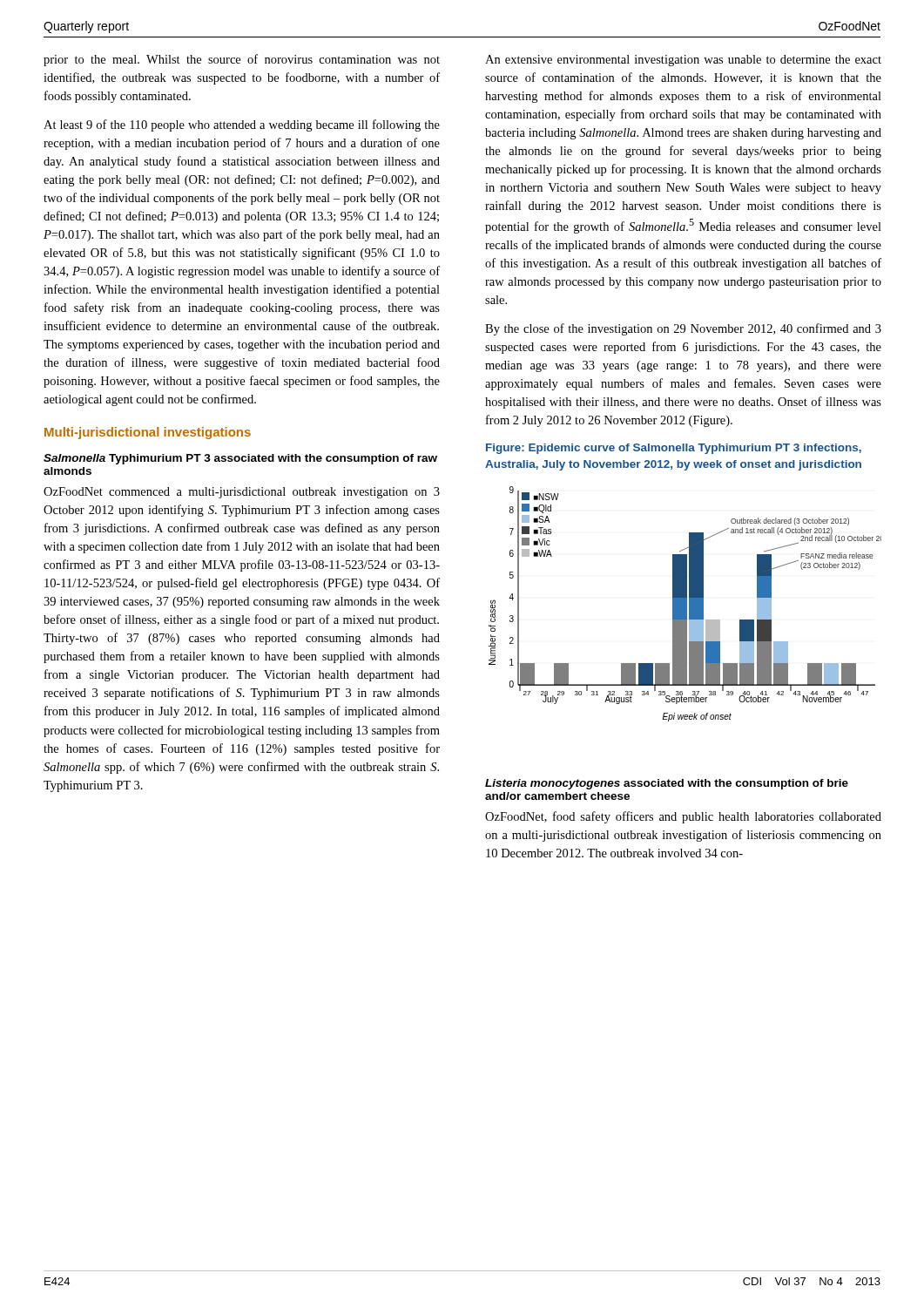Image resolution: width=924 pixels, height=1307 pixels.
Task: Locate the stacked bar chart
Action: (683, 621)
